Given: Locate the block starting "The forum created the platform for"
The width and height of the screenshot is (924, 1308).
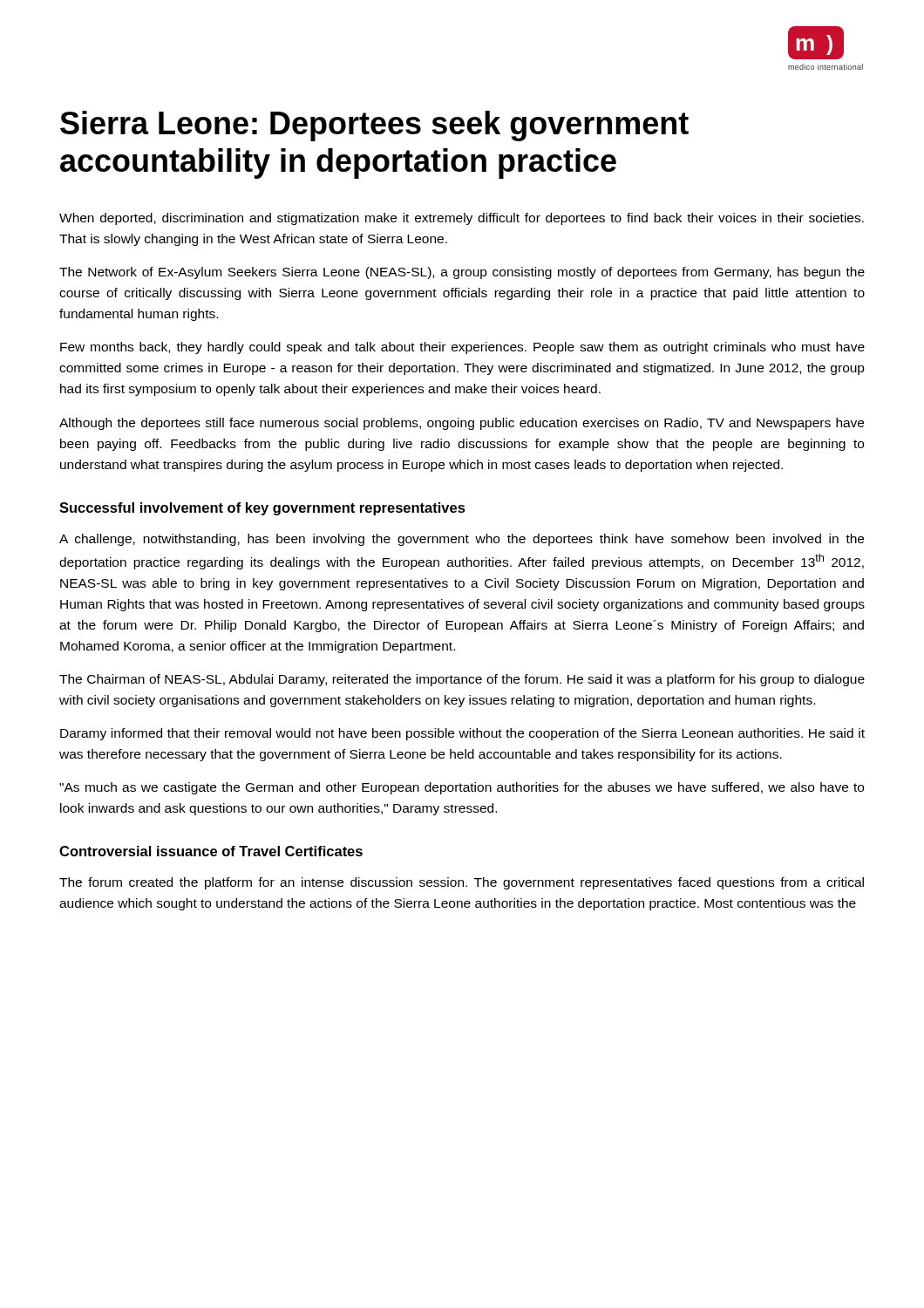Looking at the screenshot, I should [x=462, y=892].
